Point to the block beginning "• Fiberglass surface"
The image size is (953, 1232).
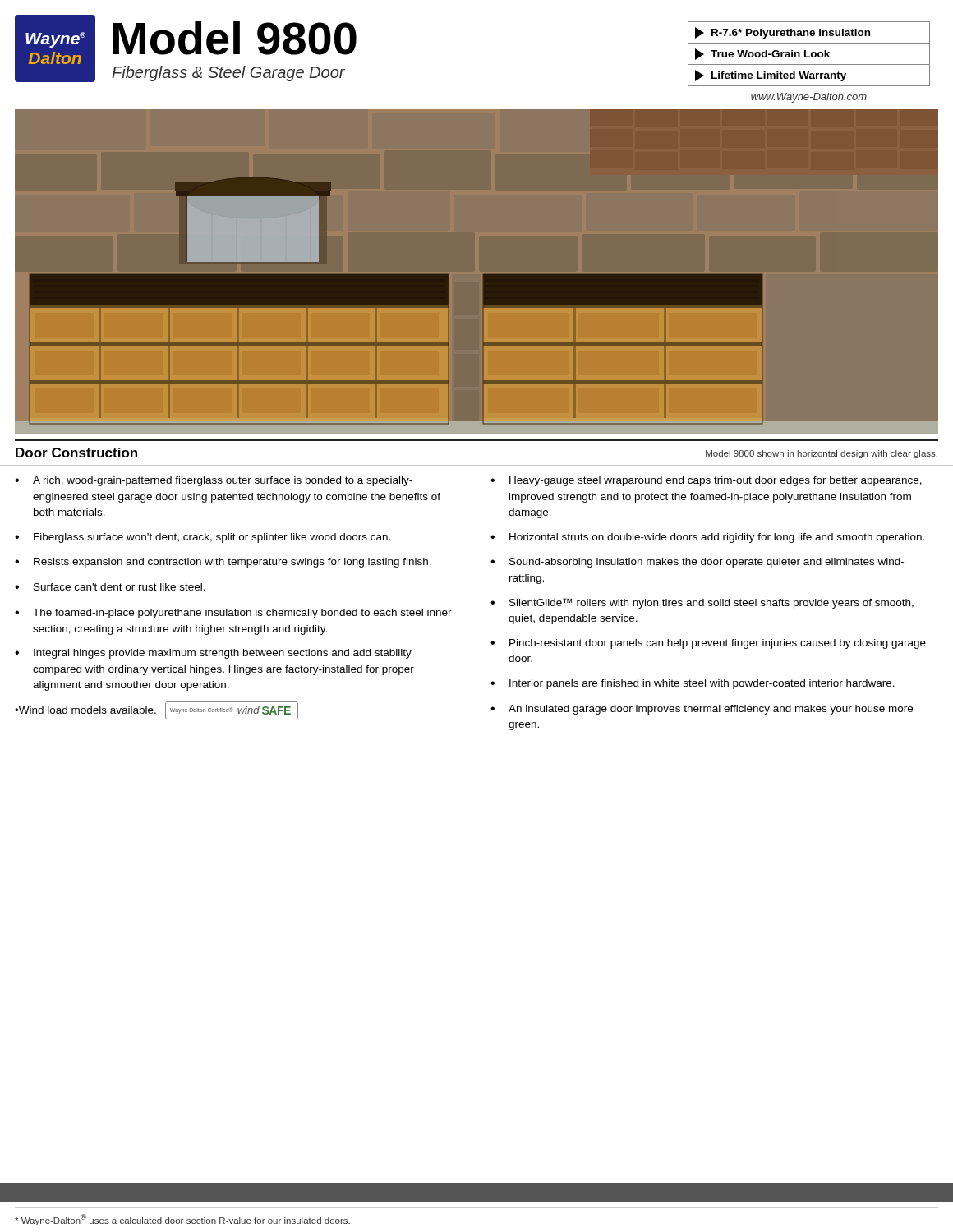pos(203,537)
